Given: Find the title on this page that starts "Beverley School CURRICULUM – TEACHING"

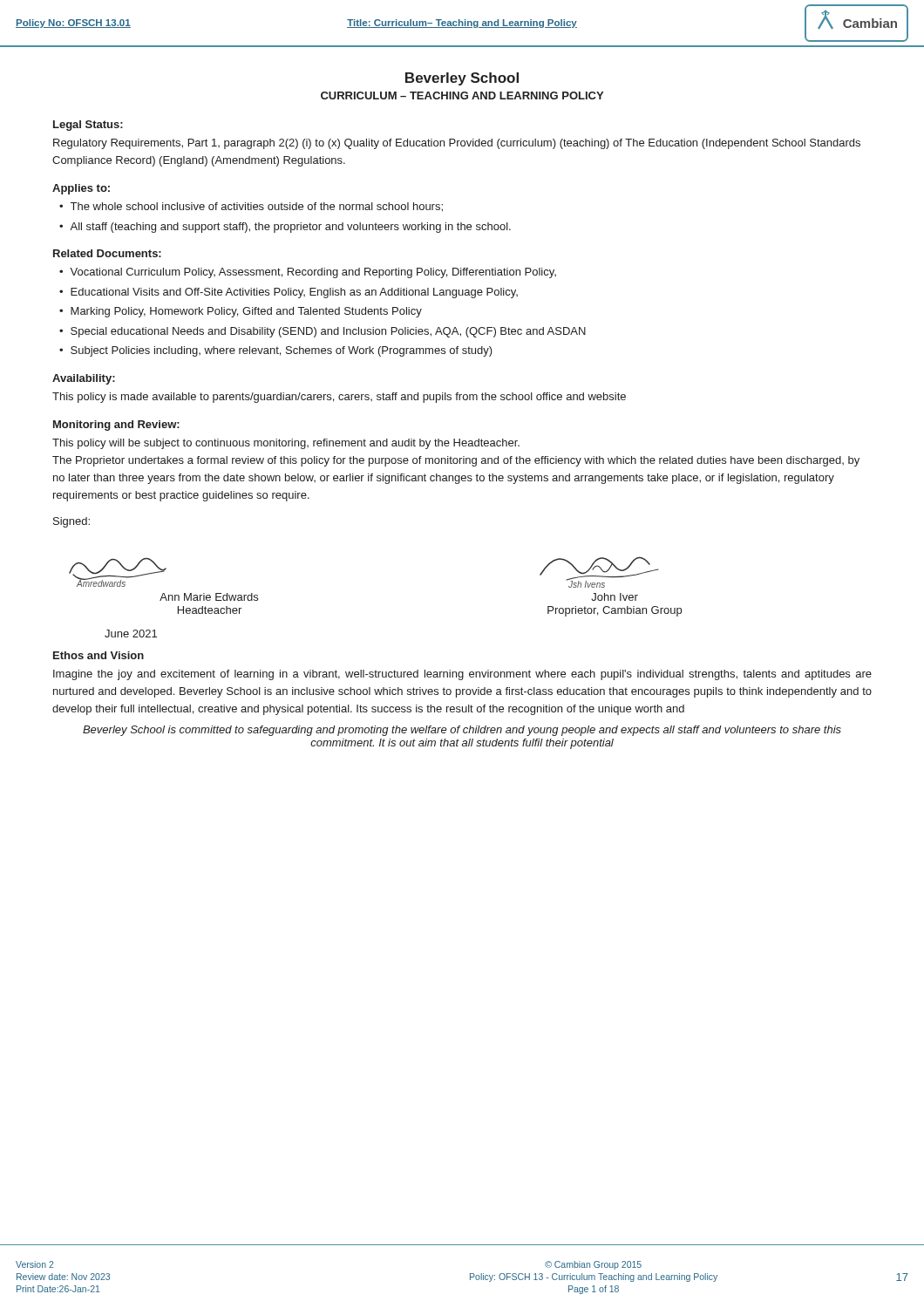Looking at the screenshot, I should click(462, 86).
